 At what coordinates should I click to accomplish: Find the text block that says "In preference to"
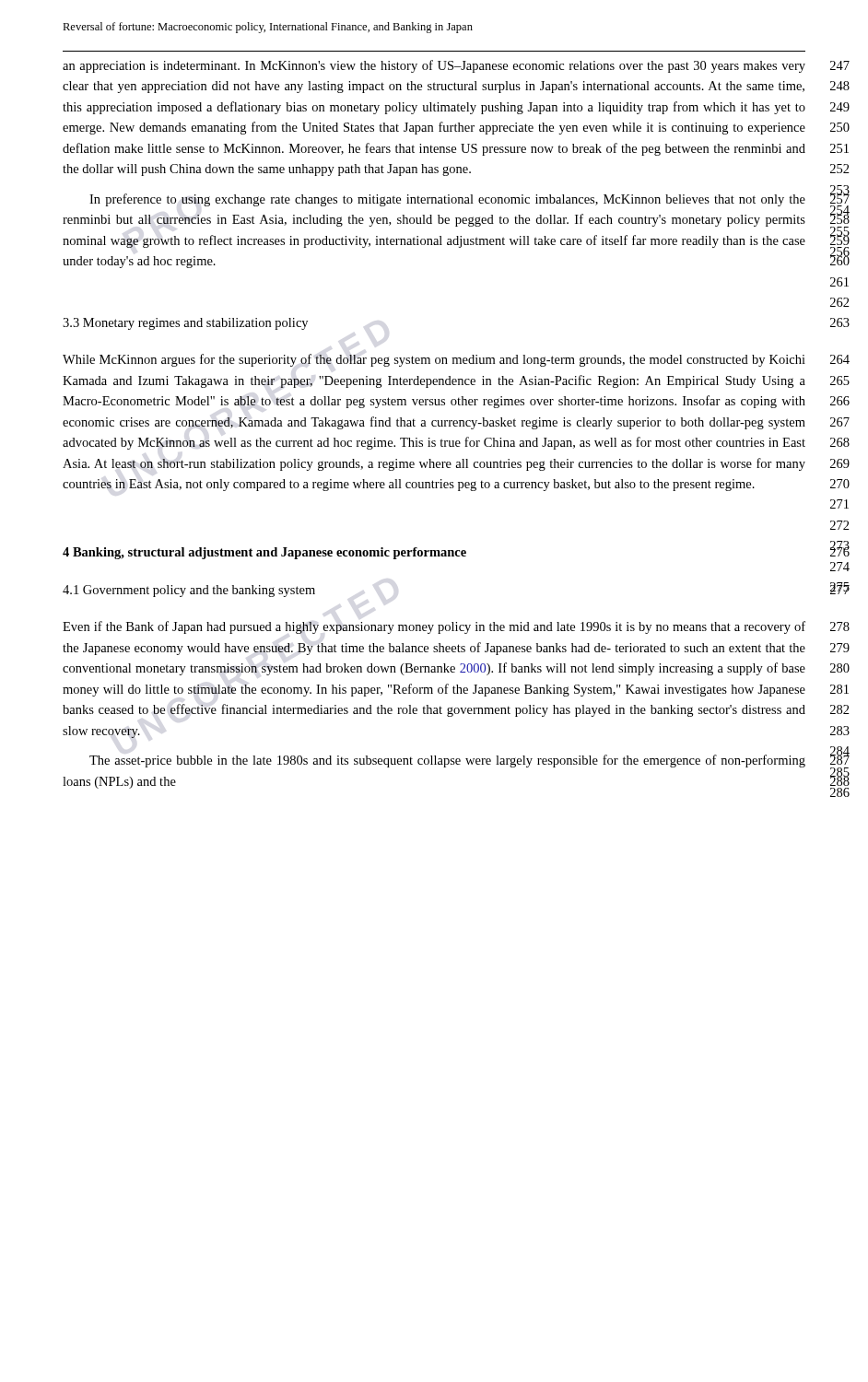coord(434,230)
